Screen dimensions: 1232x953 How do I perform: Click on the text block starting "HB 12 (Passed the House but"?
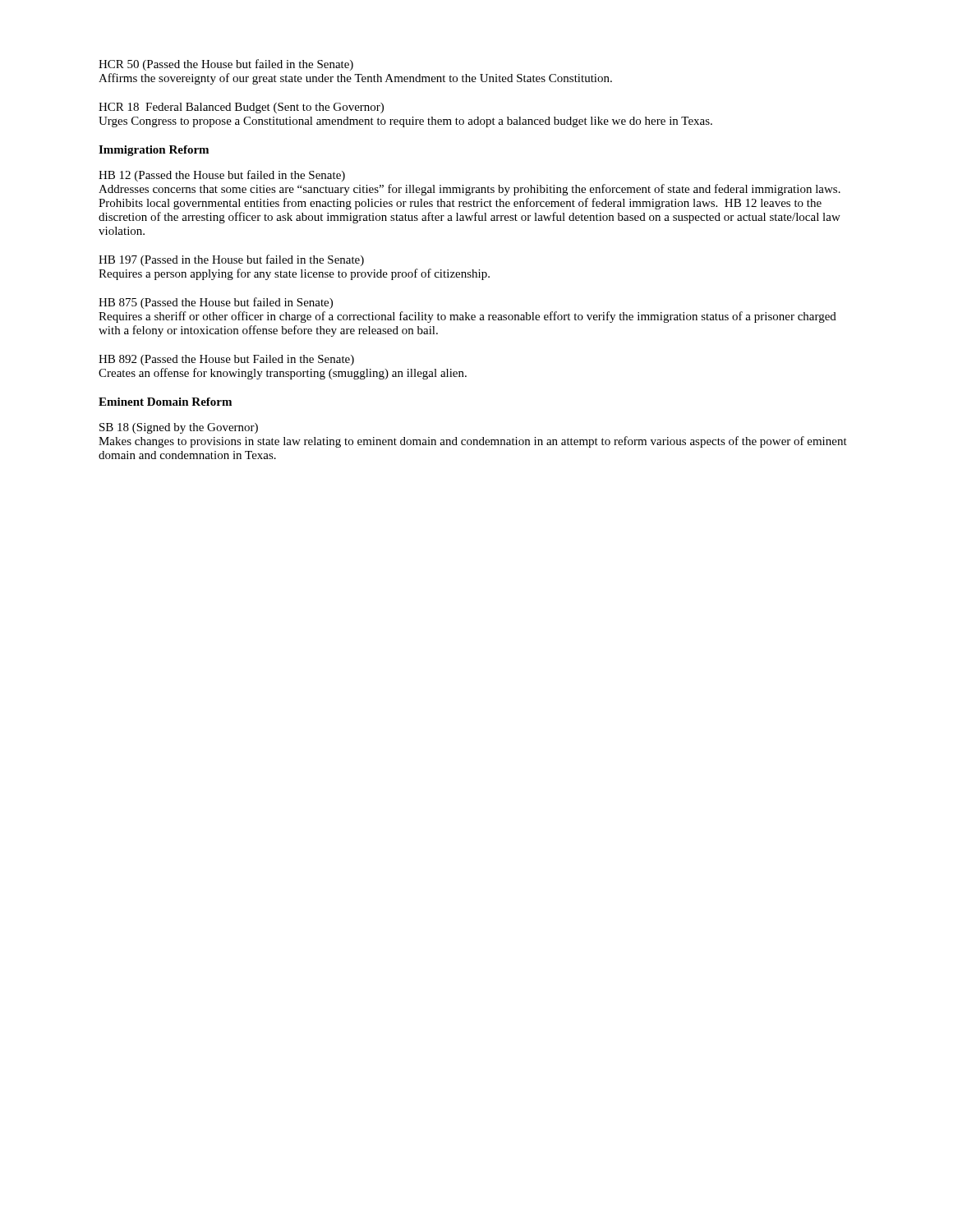coord(471,203)
